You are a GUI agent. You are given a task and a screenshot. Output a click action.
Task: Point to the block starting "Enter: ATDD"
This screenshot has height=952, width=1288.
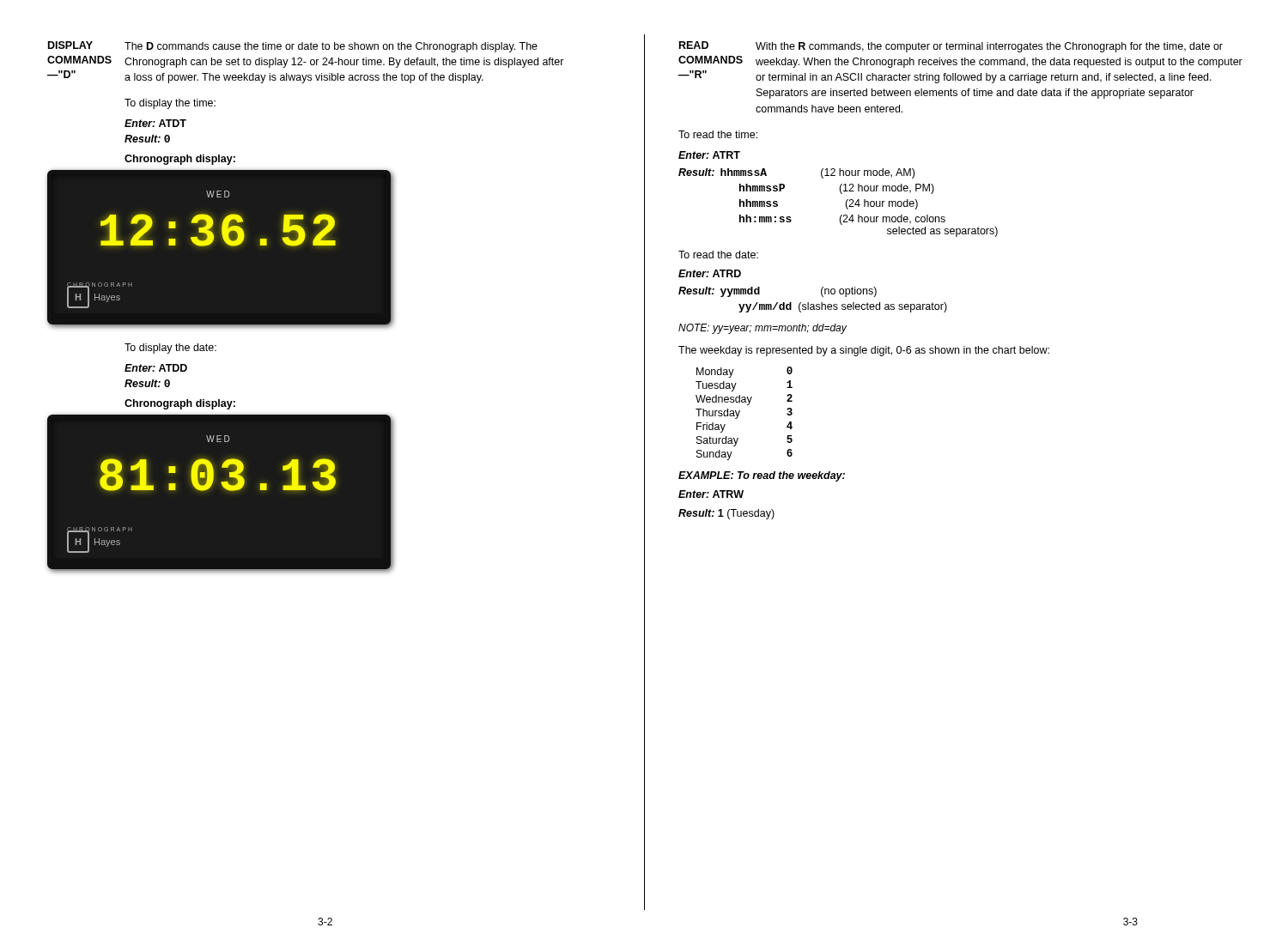point(156,369)
